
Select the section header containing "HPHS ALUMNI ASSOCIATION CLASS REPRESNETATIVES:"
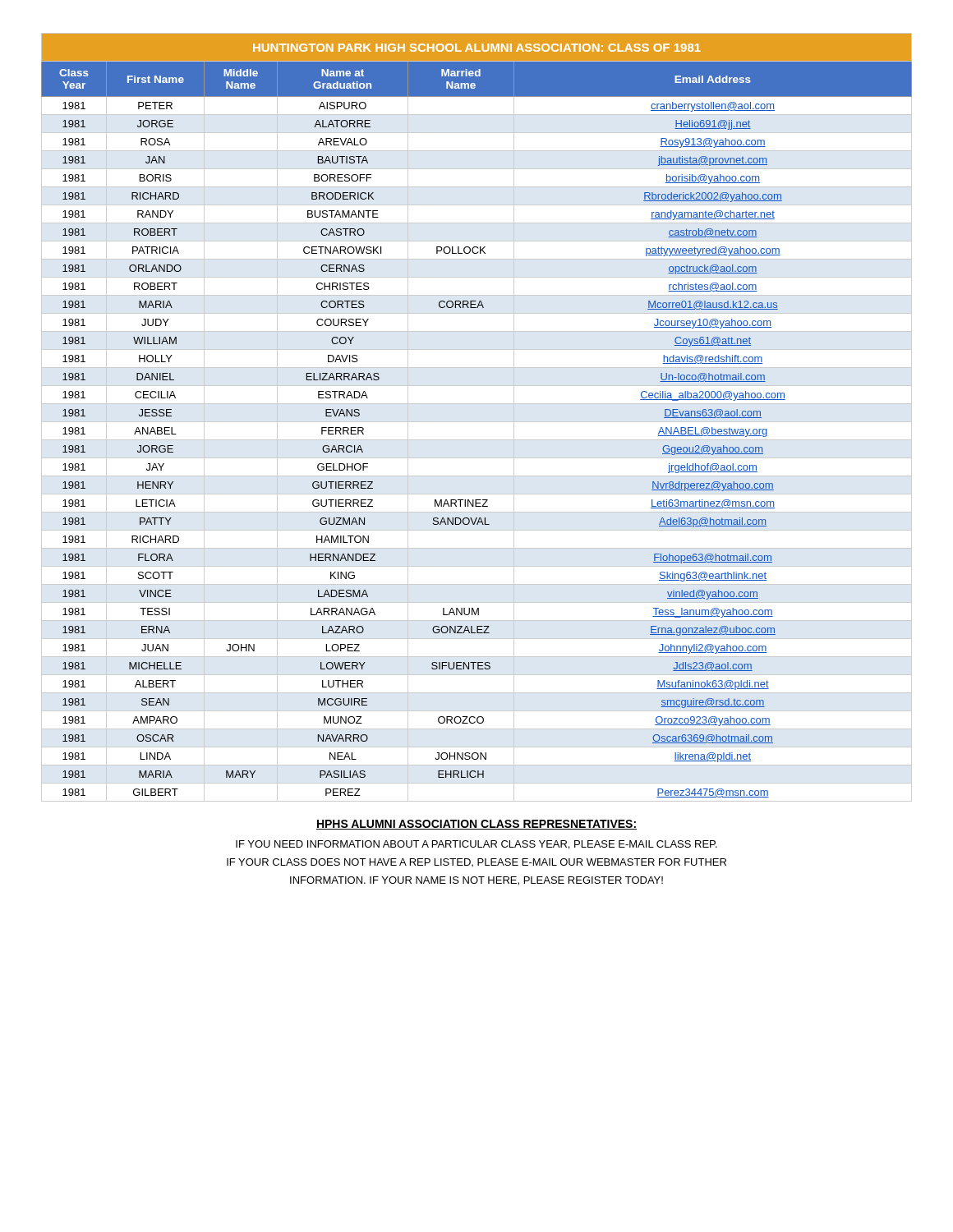(476, 824)
